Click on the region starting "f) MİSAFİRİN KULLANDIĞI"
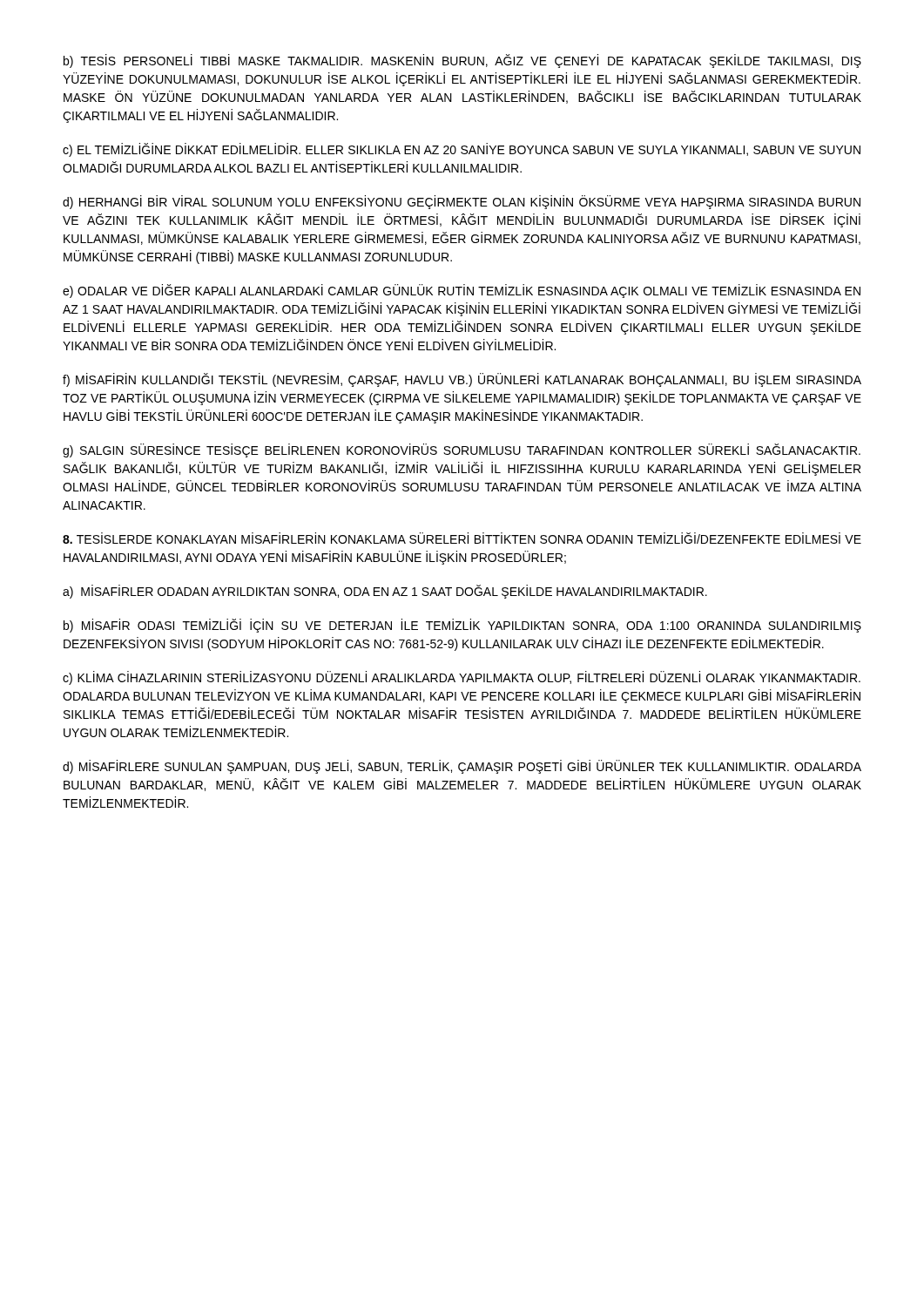This screenshot has height=1307, width=924. point(462,398)
